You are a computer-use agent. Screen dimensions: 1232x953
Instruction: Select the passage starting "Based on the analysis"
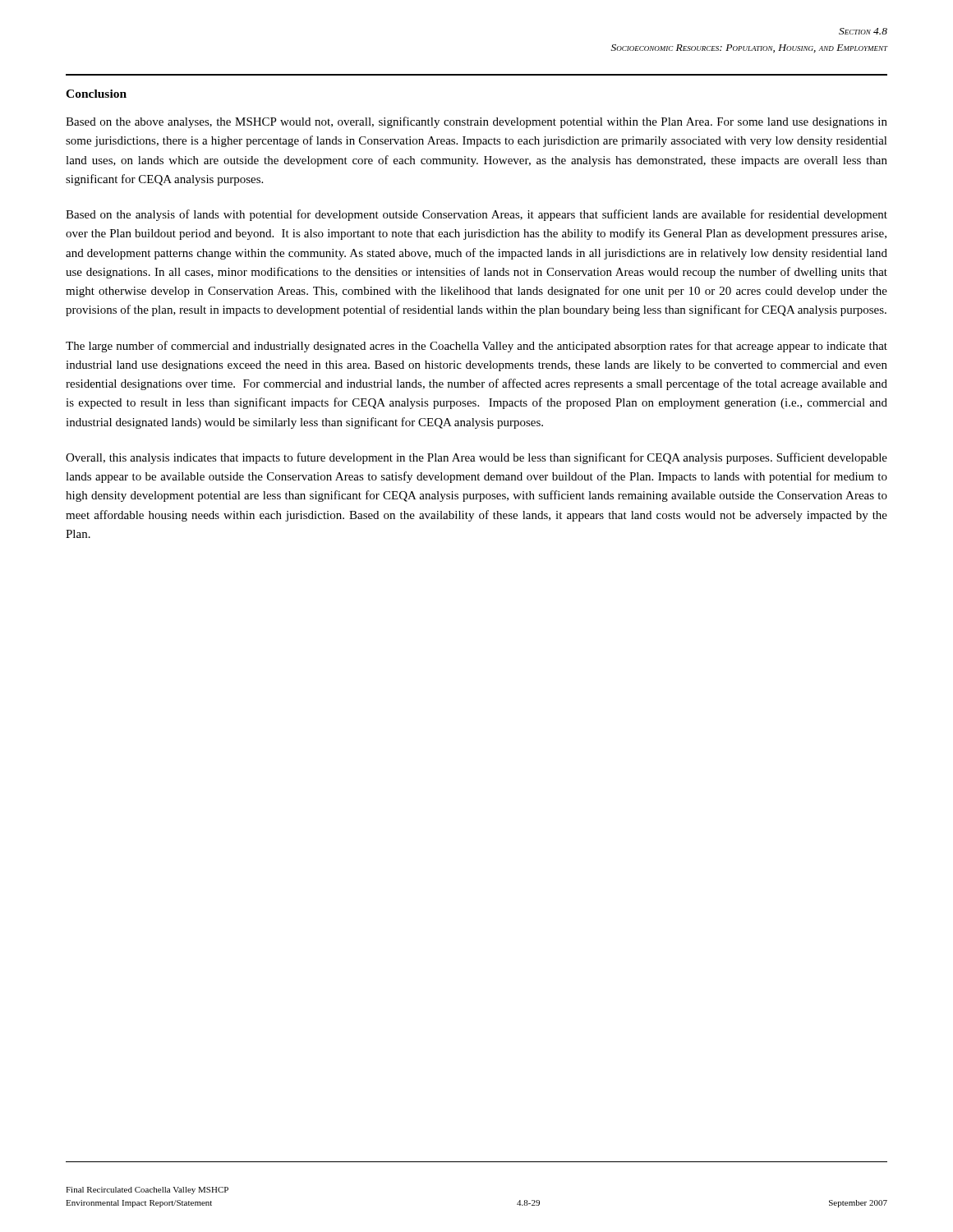(476, 262)
